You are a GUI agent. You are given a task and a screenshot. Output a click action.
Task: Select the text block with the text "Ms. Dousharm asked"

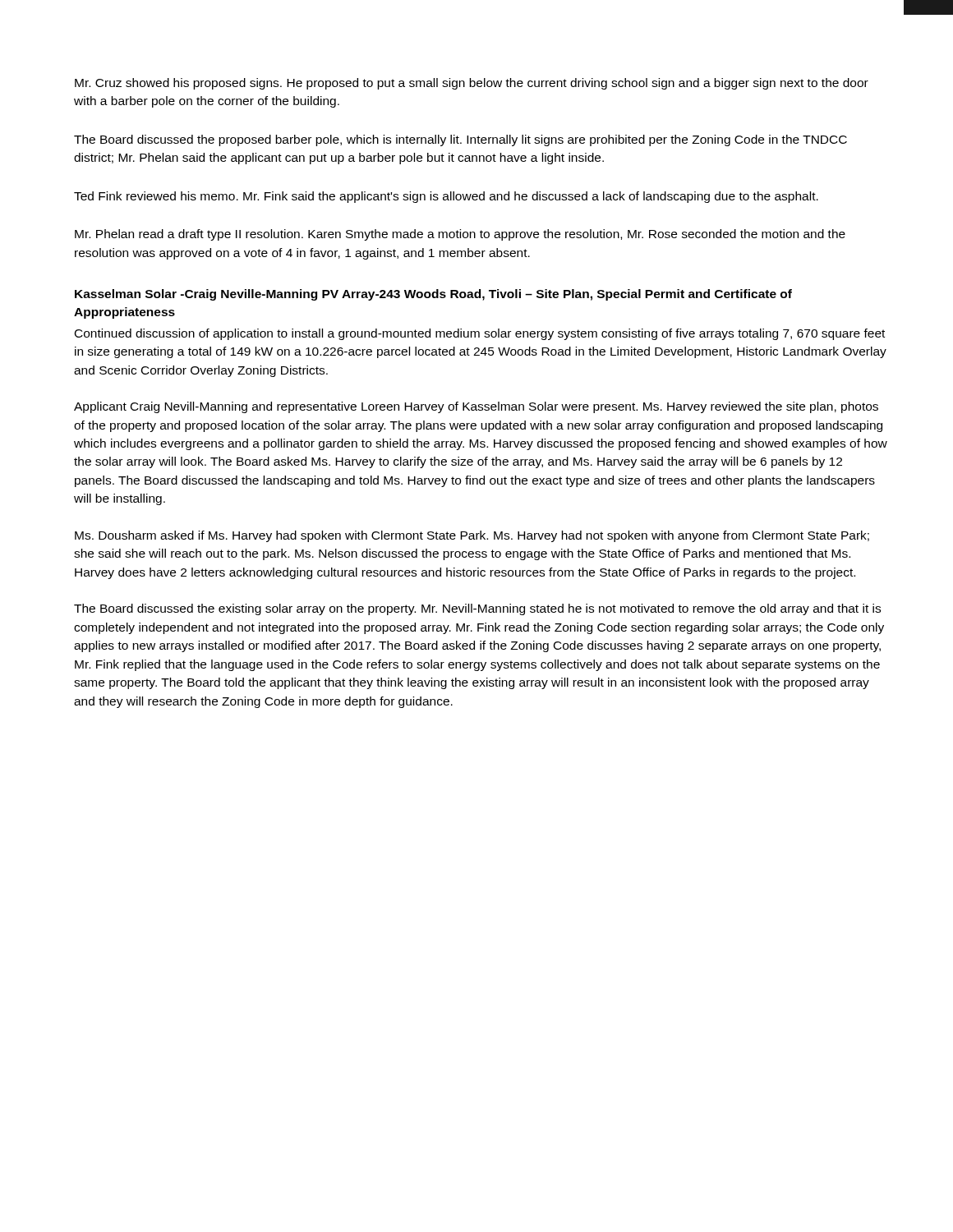(472, 553)
